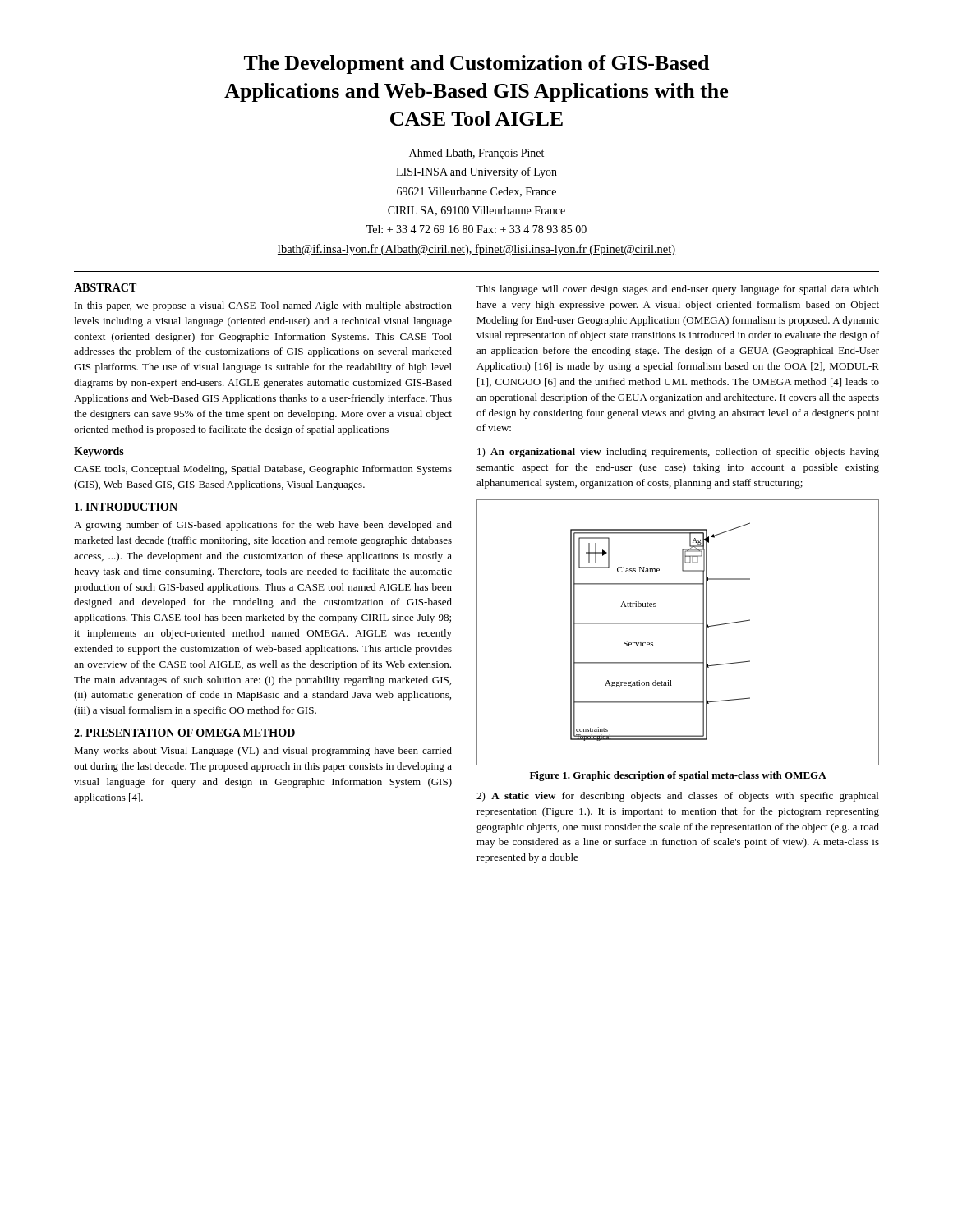Point to the text starting "1) An organizational view"
This screenshot has height=1232, width=953.
point(678,467)
